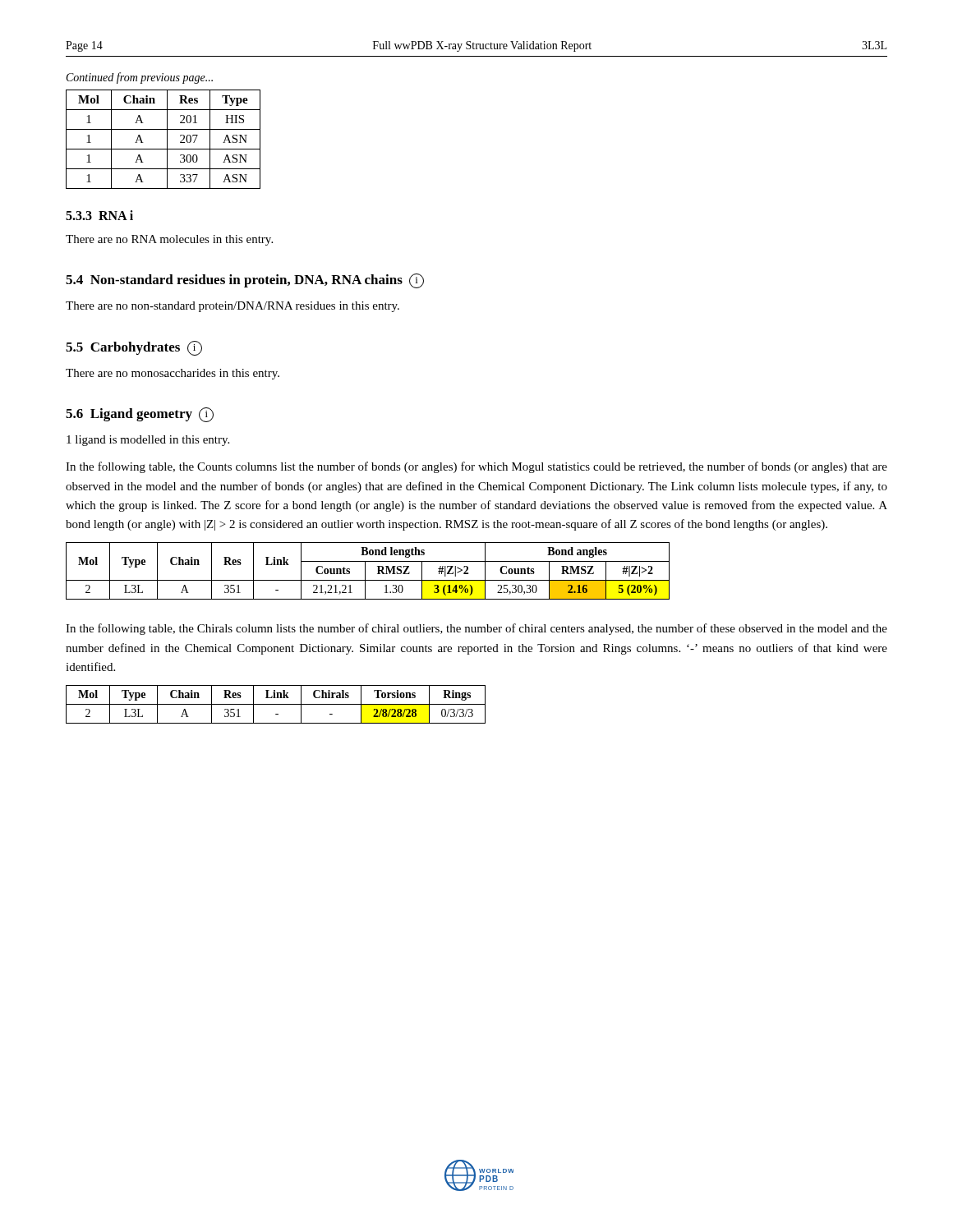Locate the element starting "5.5 Carbohydrates i"
Viewport: 953px width, 1232px height.
click(134, 347)
